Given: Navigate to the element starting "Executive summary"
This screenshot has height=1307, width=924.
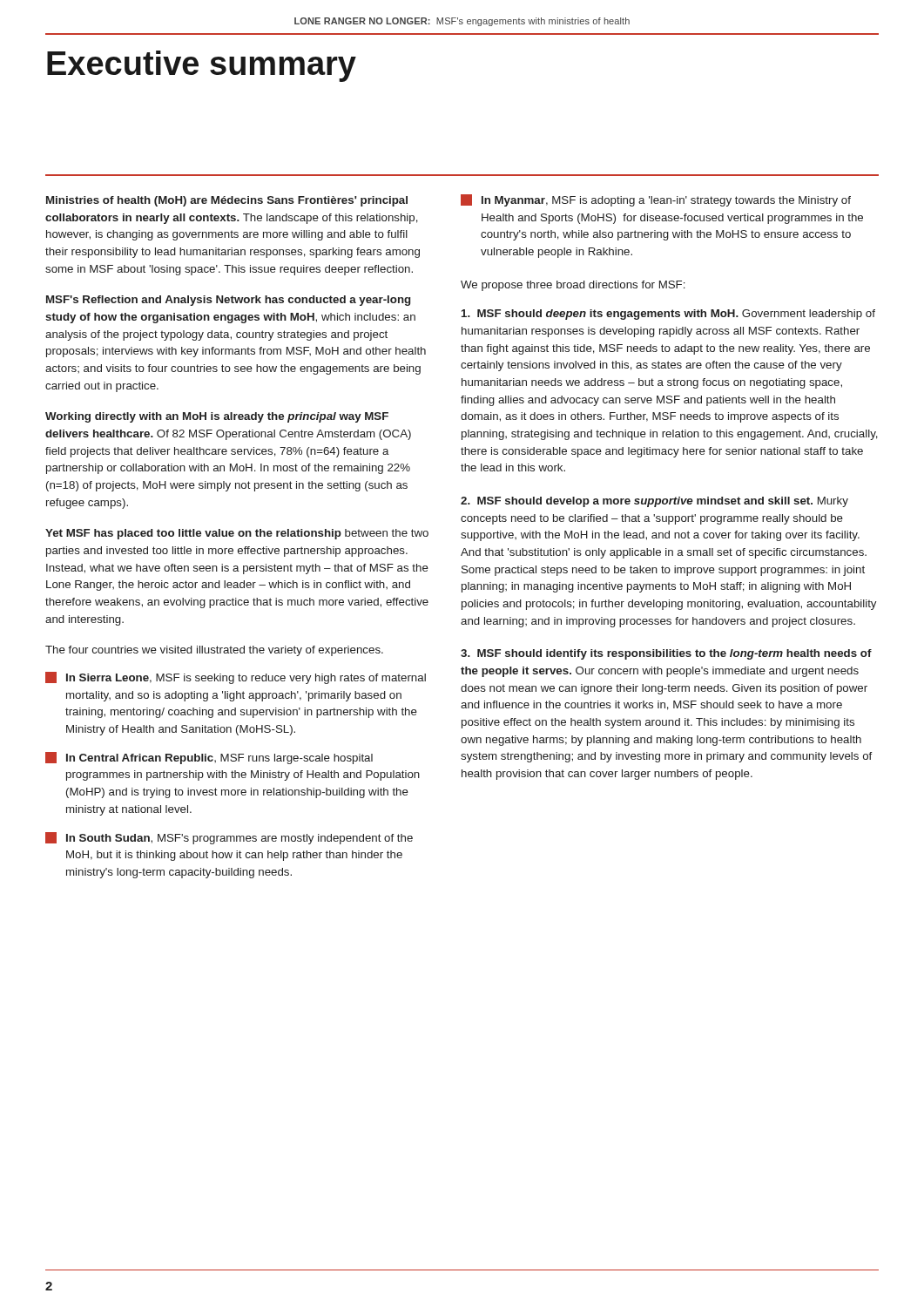Looking at the screenshot, I should (359, 64).
